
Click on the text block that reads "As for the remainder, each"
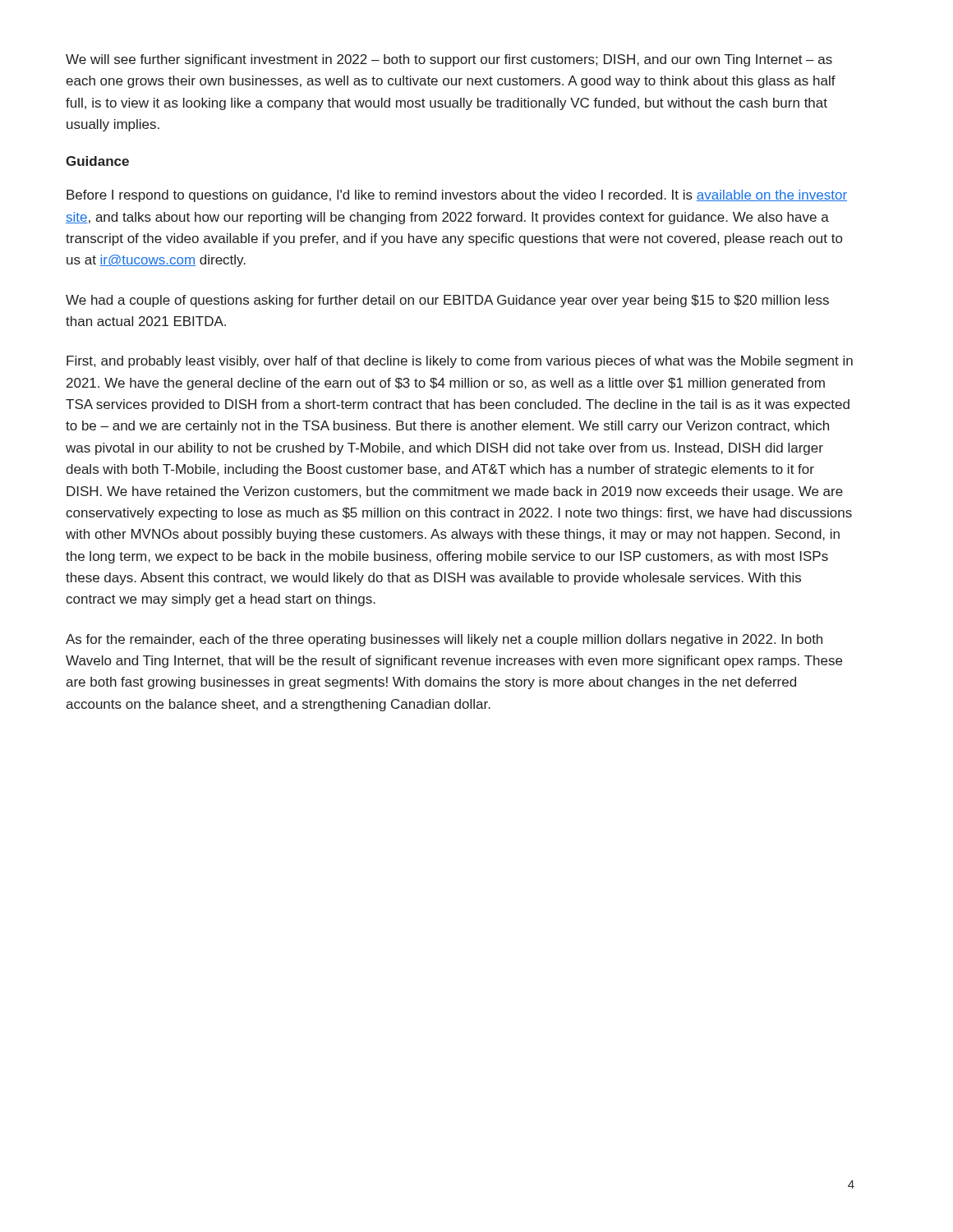(x=454, y=672)
